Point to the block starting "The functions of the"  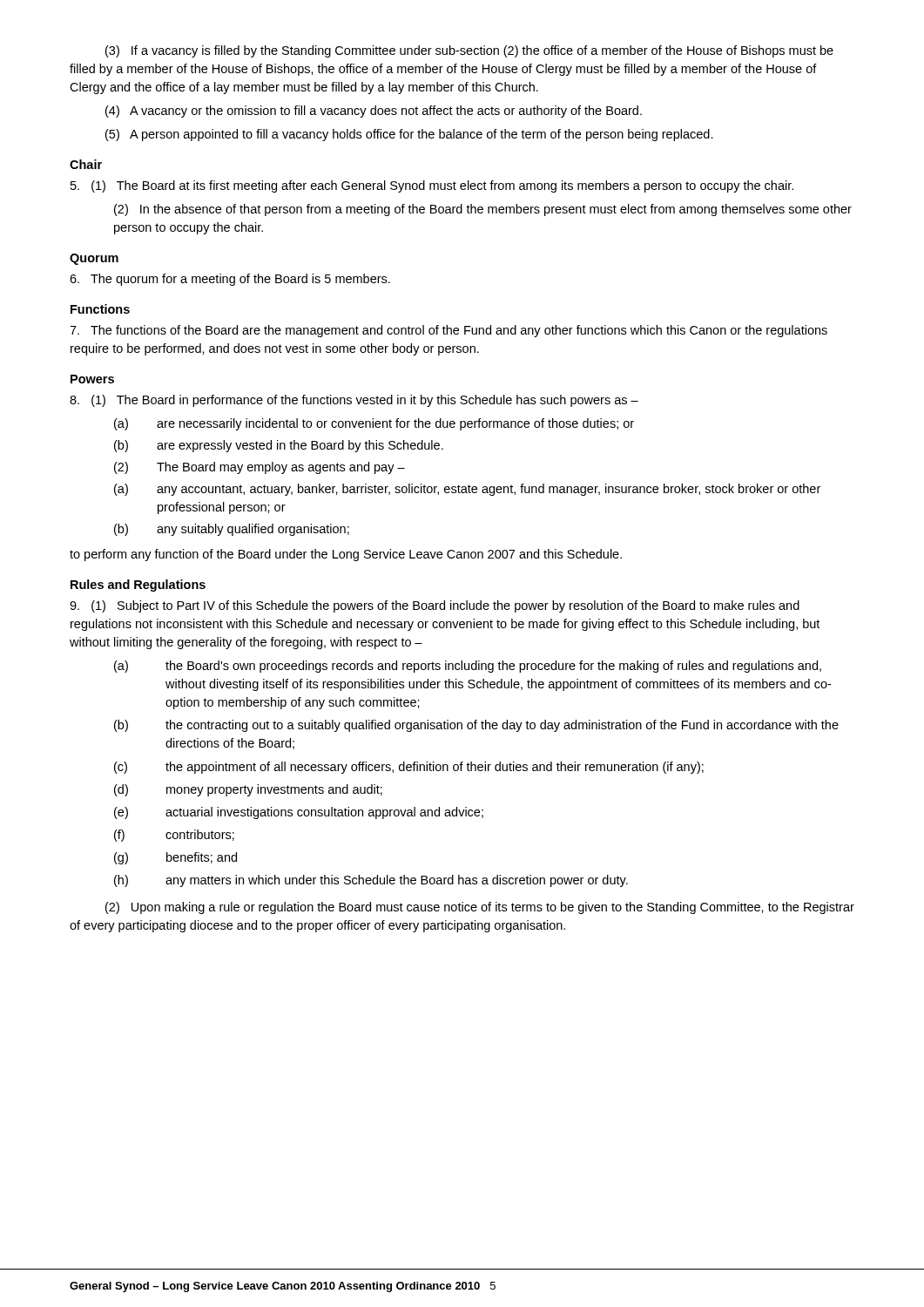462,340
